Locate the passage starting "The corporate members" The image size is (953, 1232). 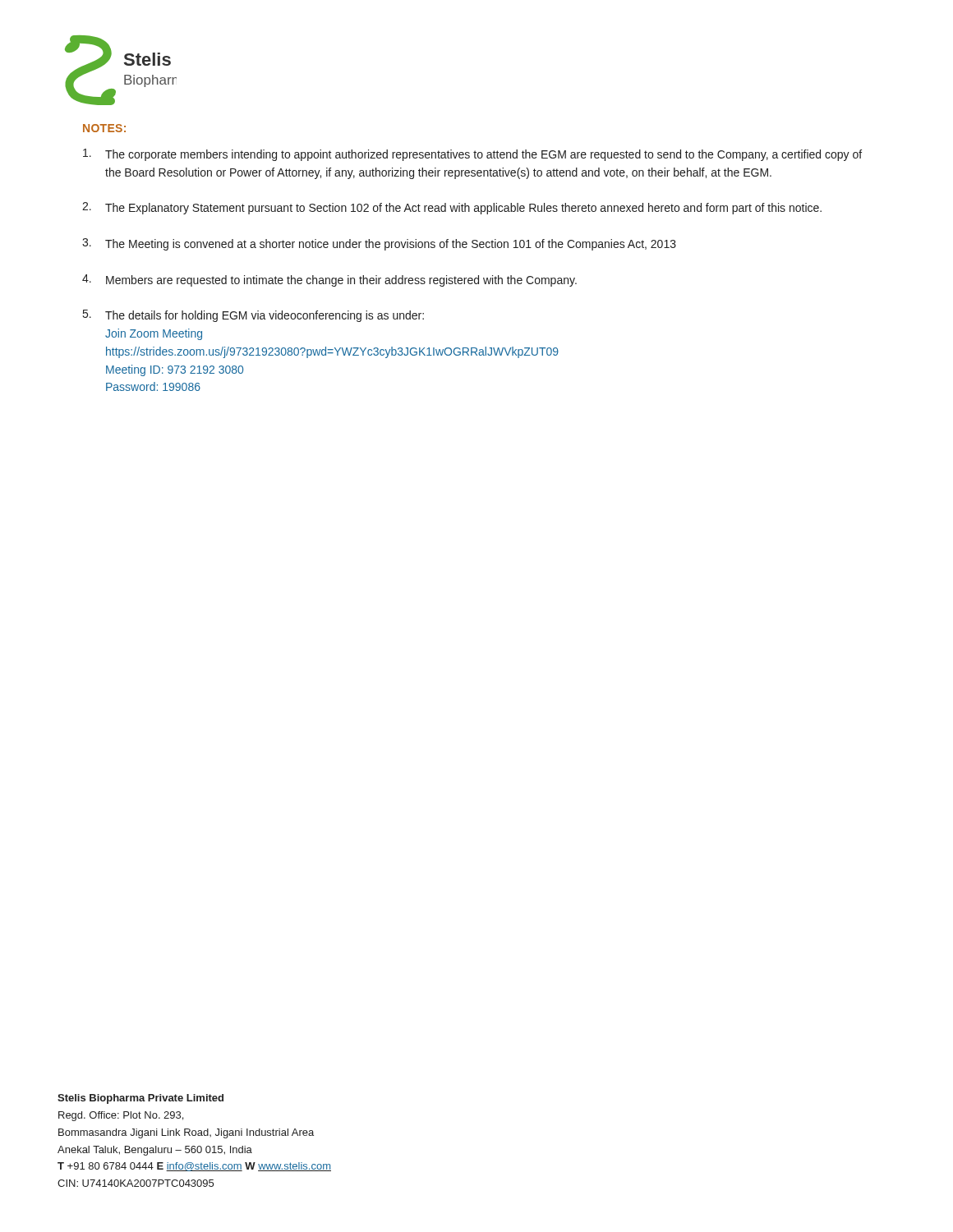(476, 164)
